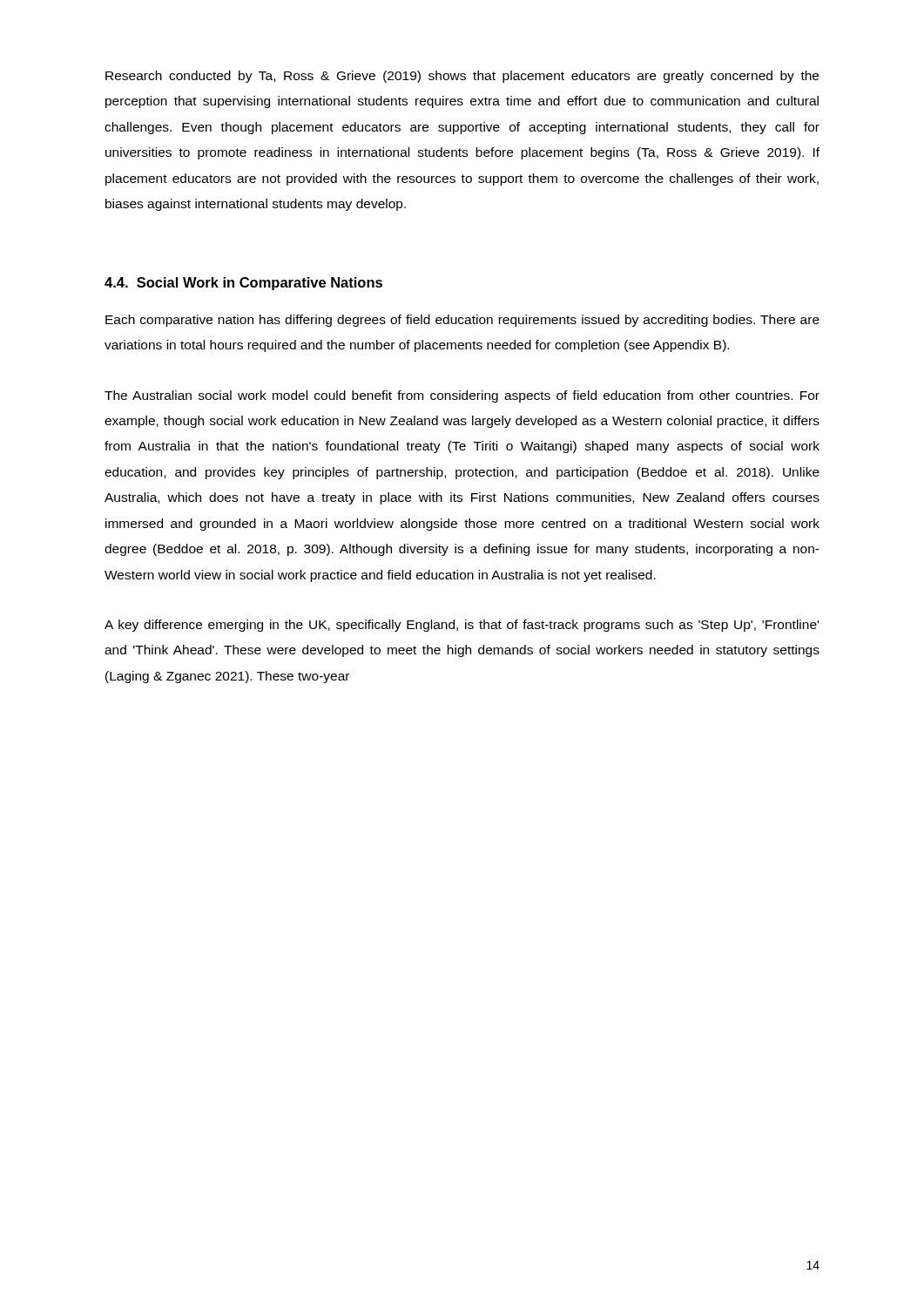Find the text block starting "4.4. Social Work in Comparative Nations"

point(244,282)
